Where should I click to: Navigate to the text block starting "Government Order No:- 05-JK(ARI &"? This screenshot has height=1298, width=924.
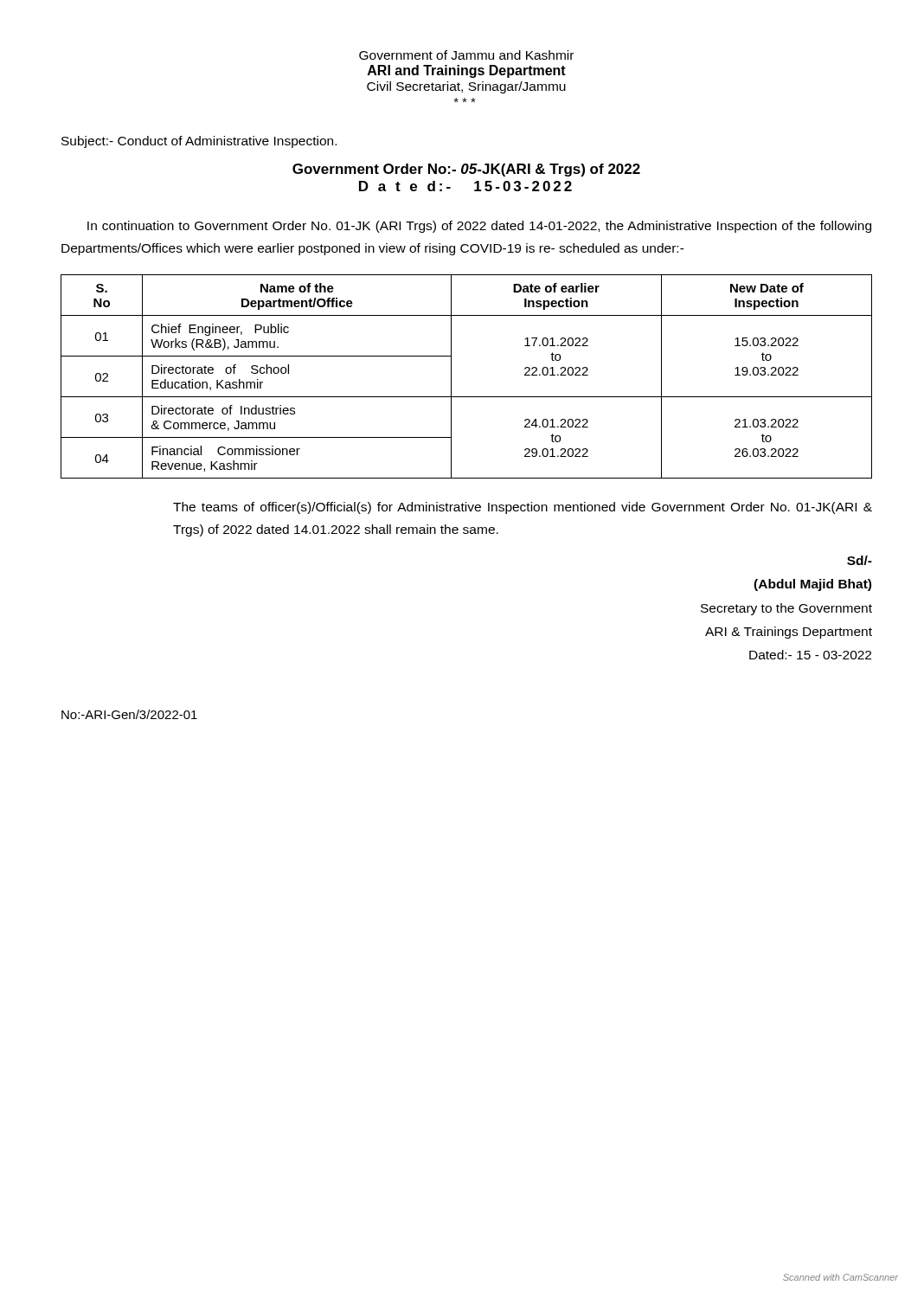click(466, 178)
